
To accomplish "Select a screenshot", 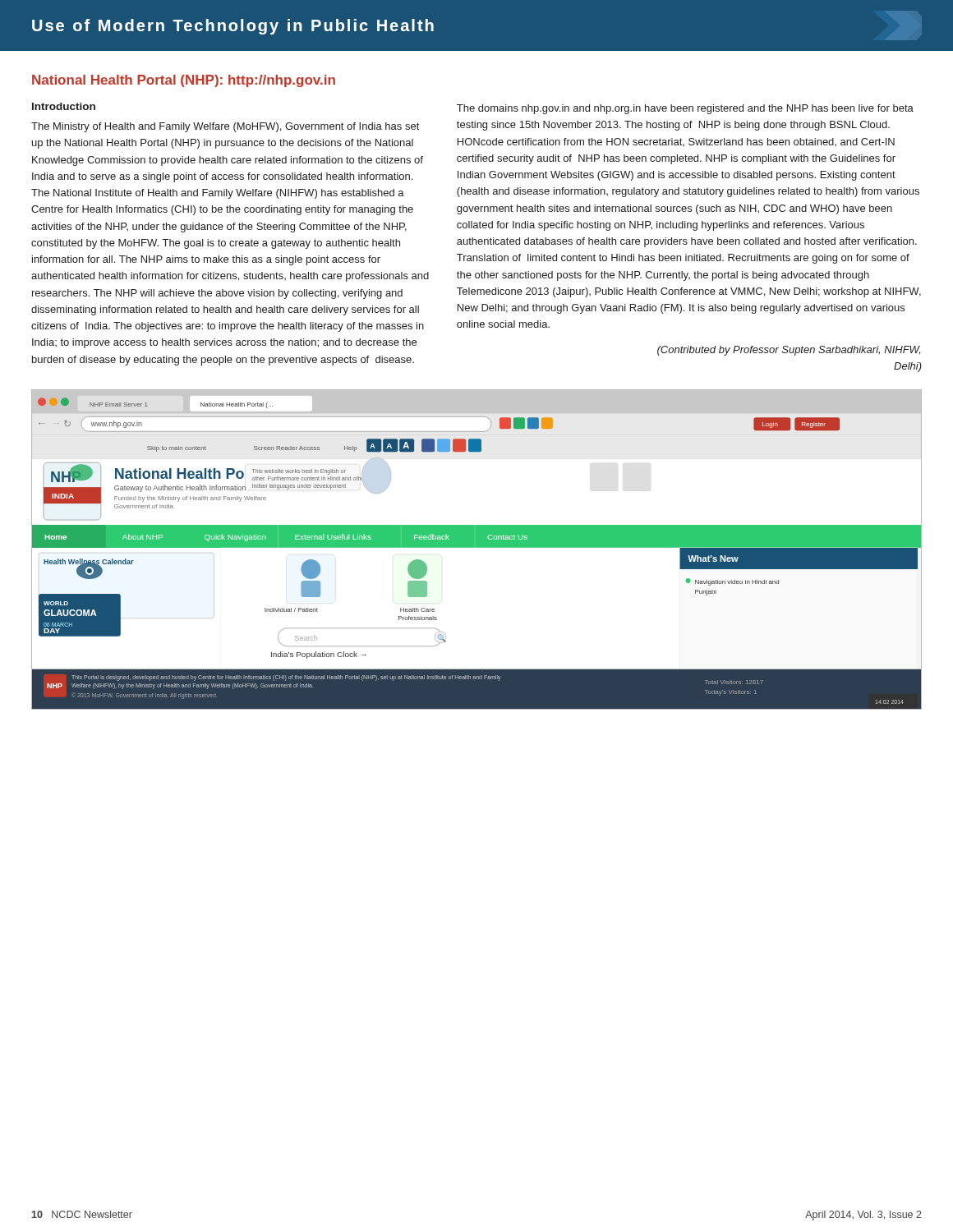I will point(476,549).
